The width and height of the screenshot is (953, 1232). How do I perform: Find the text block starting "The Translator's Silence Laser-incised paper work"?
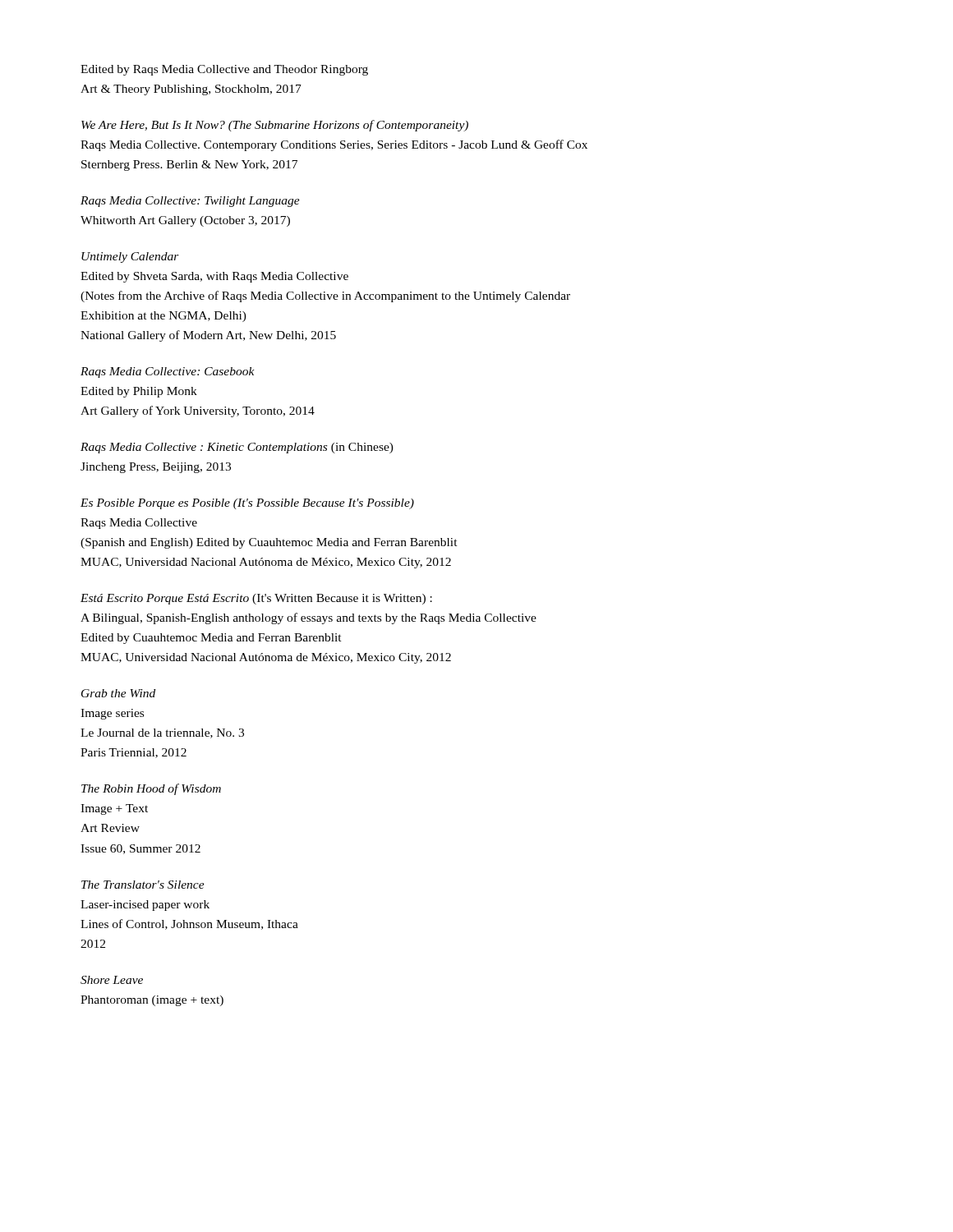tap(143, 885)
